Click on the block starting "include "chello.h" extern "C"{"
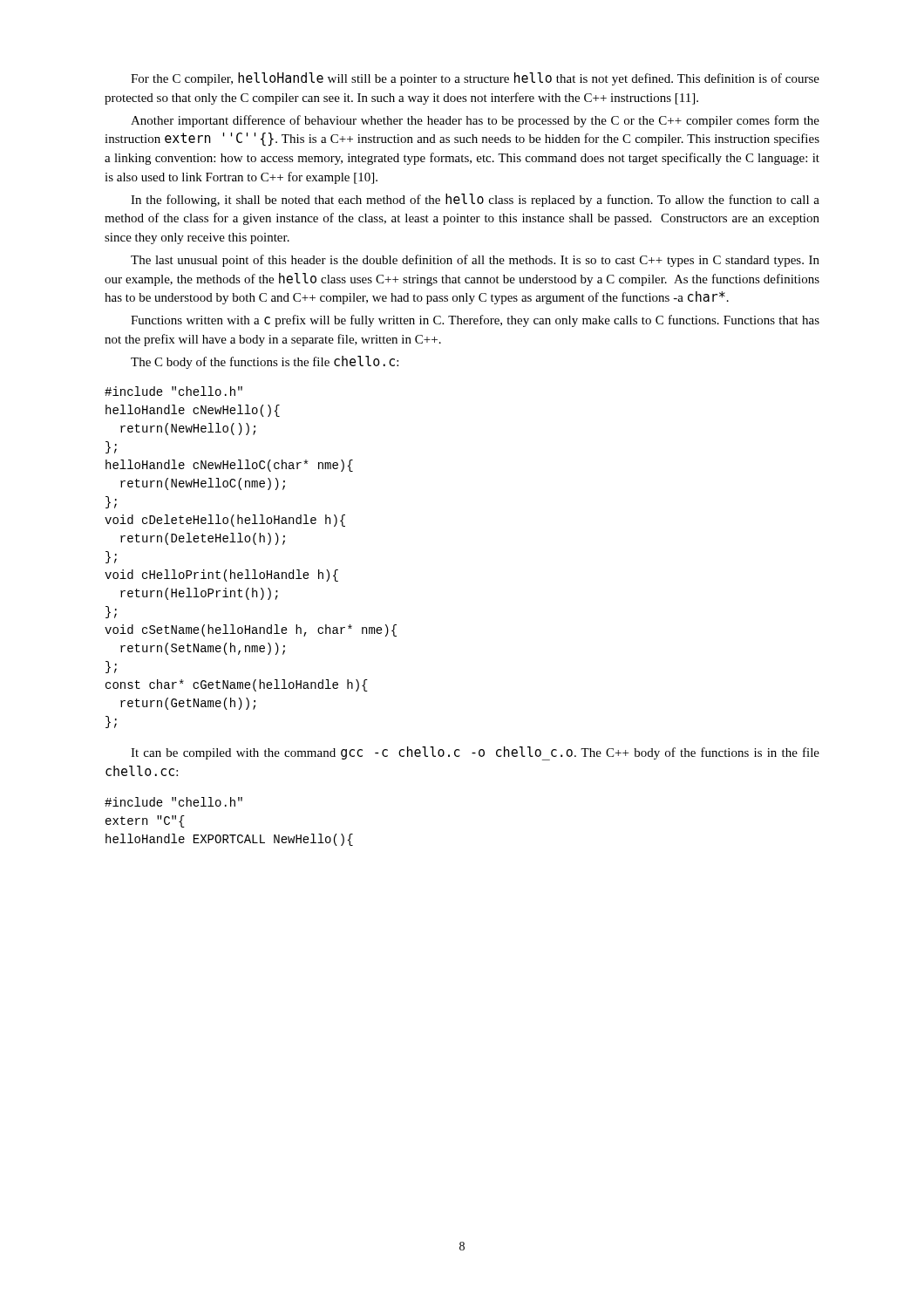 tap(173, 802)
